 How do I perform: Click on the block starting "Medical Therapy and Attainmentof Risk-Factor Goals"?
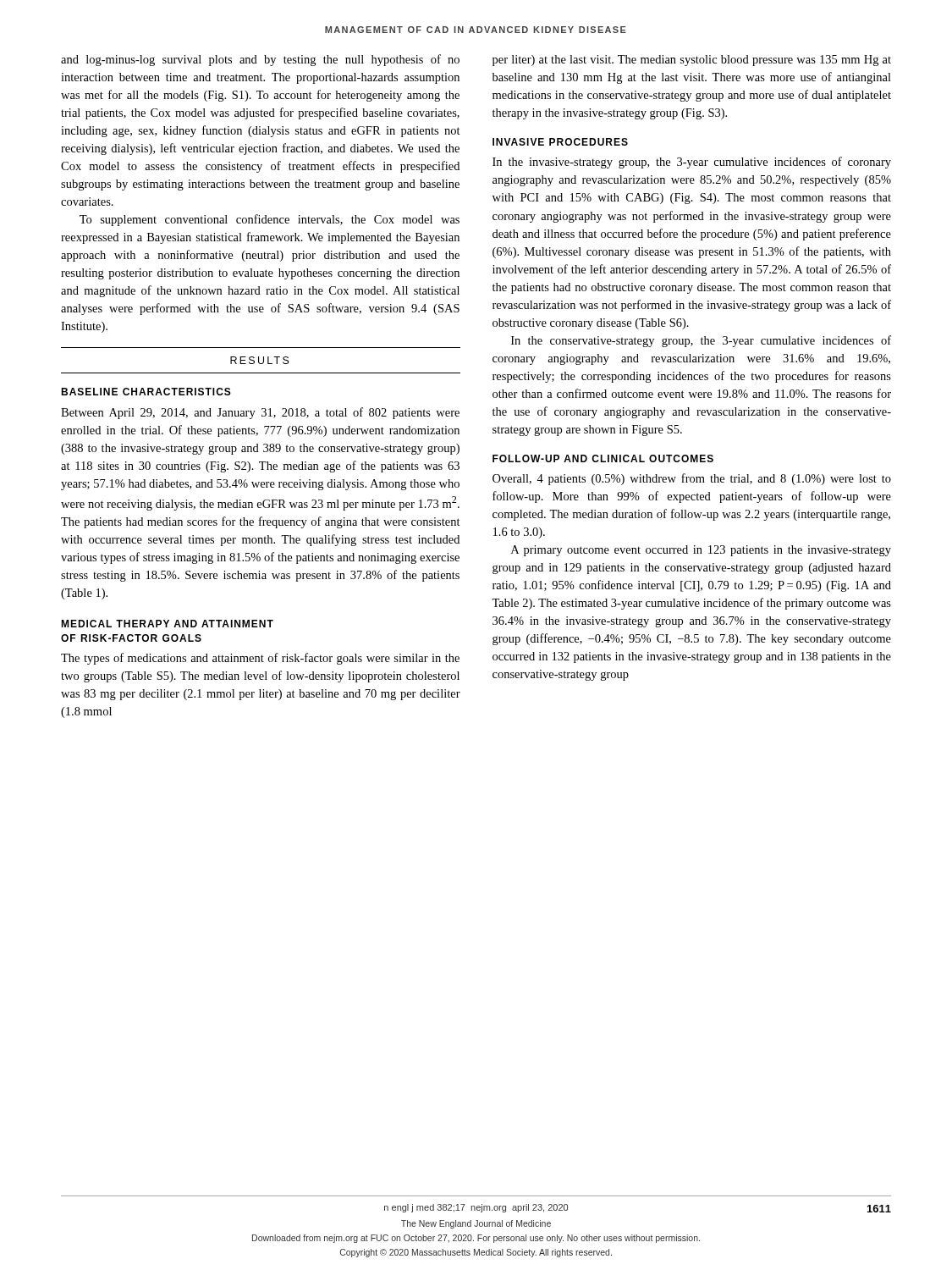pyautogui.click(x=167, y=631)
